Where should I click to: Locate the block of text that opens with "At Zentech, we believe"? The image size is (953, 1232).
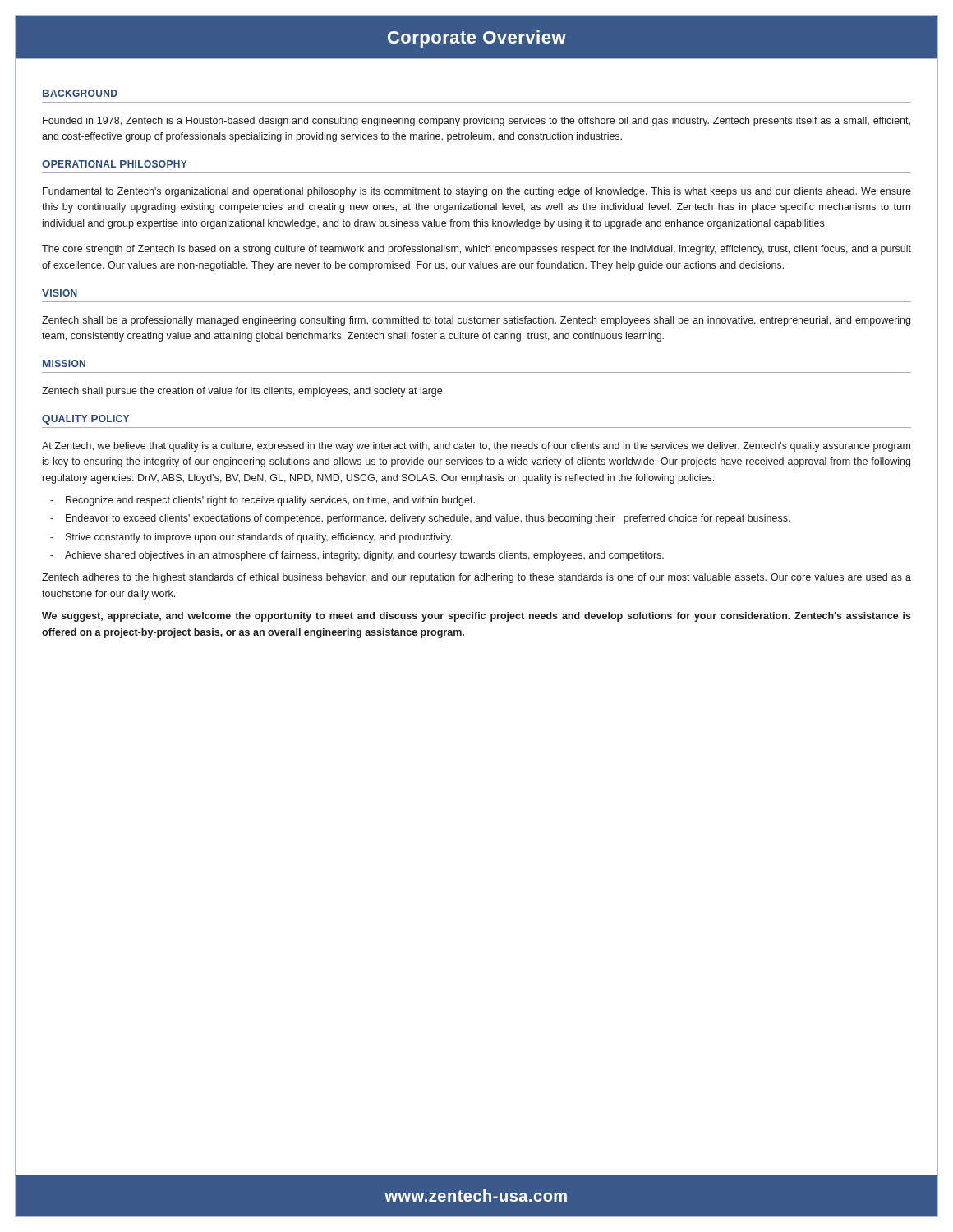pos(476,462)
